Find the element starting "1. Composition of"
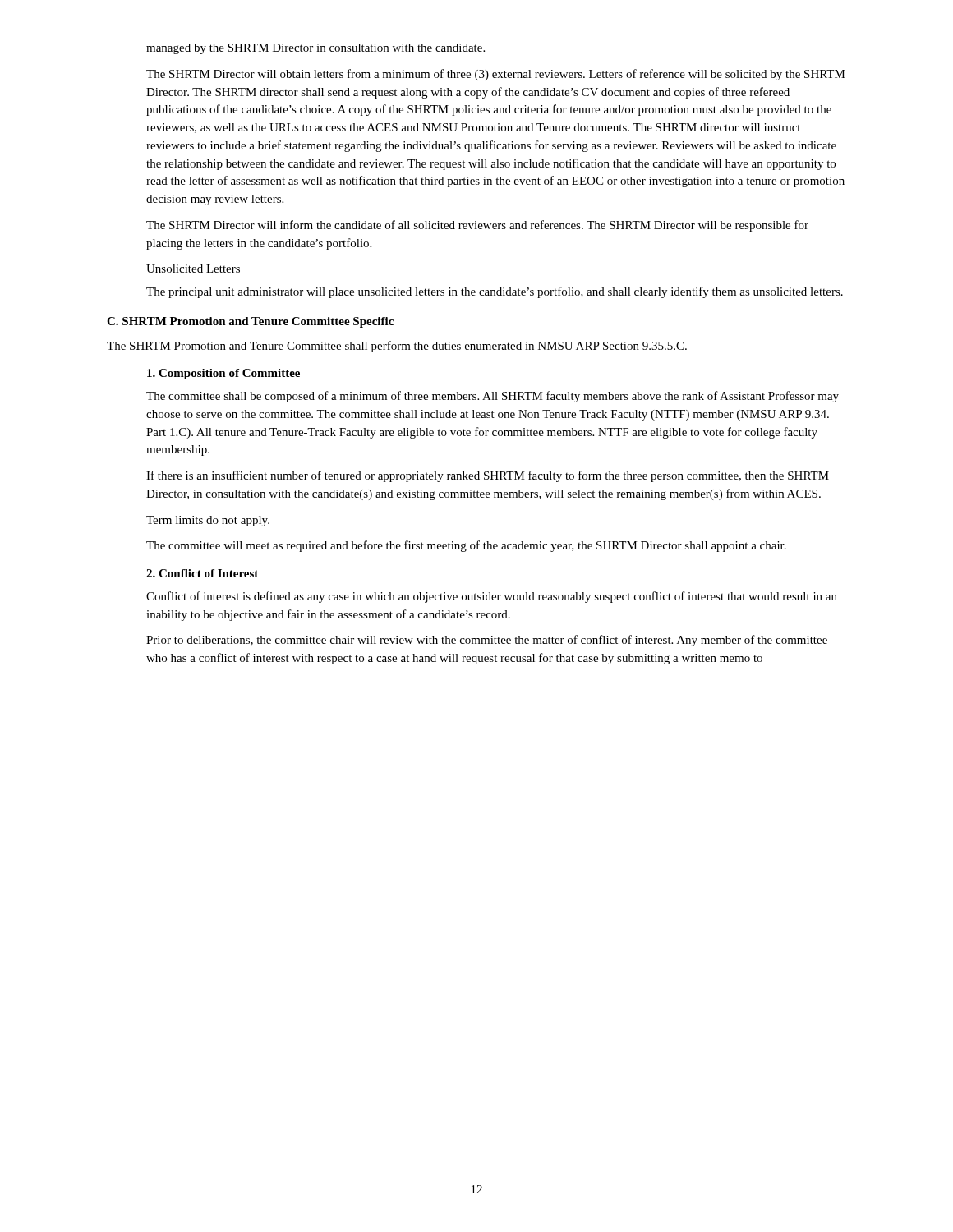Viewport: 953px width, 1232px height. point(223,374)
